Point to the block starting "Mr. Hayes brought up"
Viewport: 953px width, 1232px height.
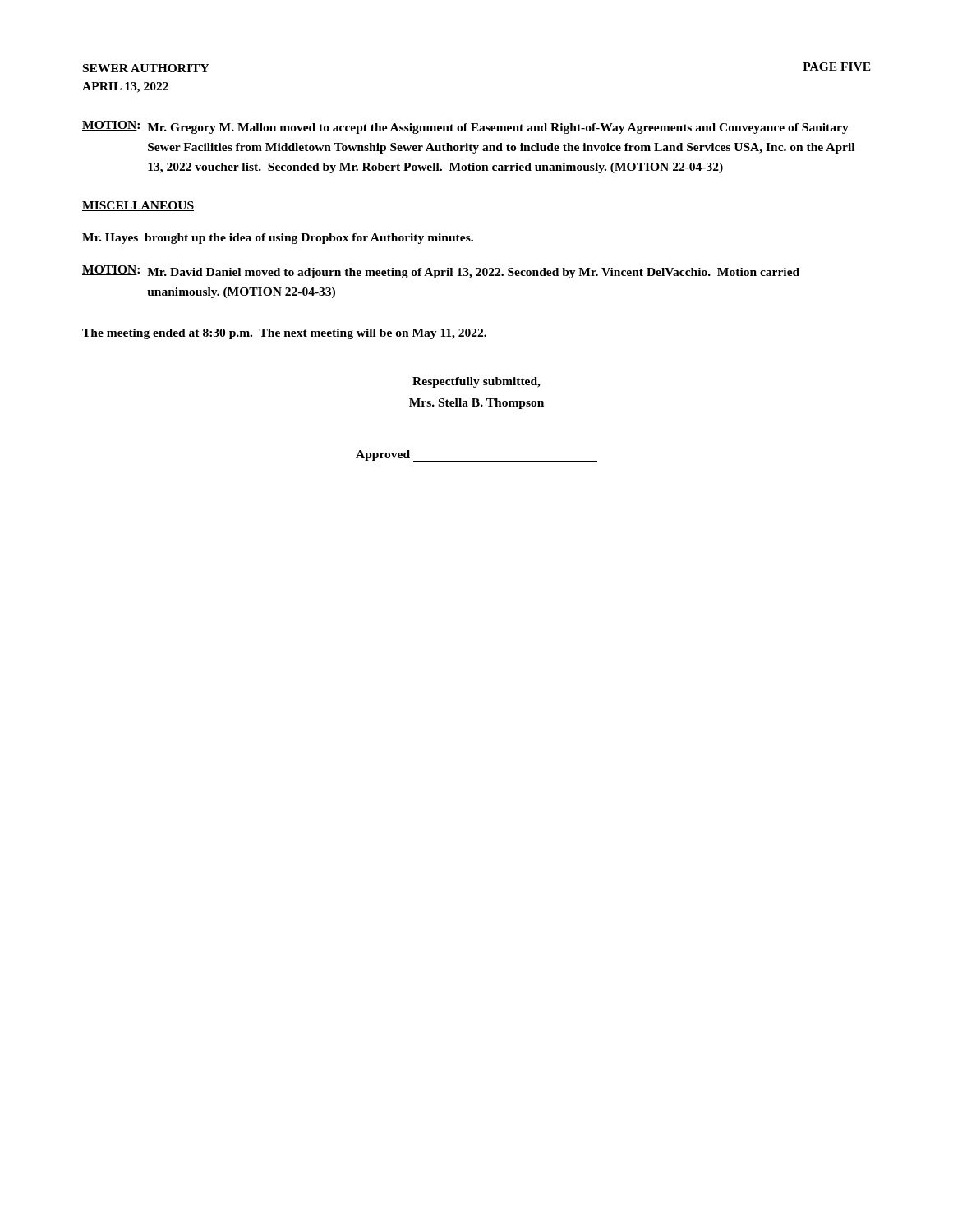click(x=278, y=237)
